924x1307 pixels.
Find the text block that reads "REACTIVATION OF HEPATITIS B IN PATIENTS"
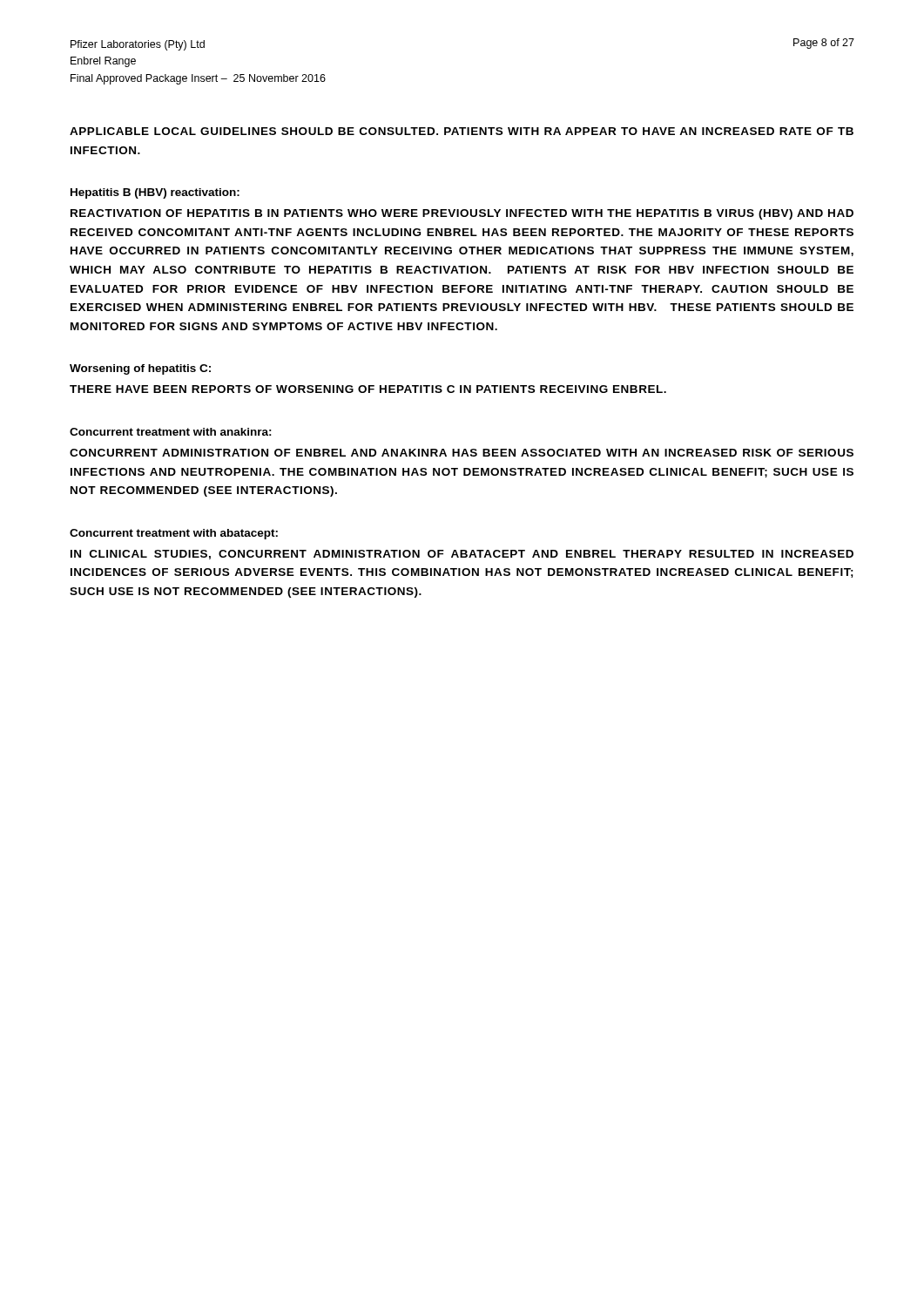462,270
